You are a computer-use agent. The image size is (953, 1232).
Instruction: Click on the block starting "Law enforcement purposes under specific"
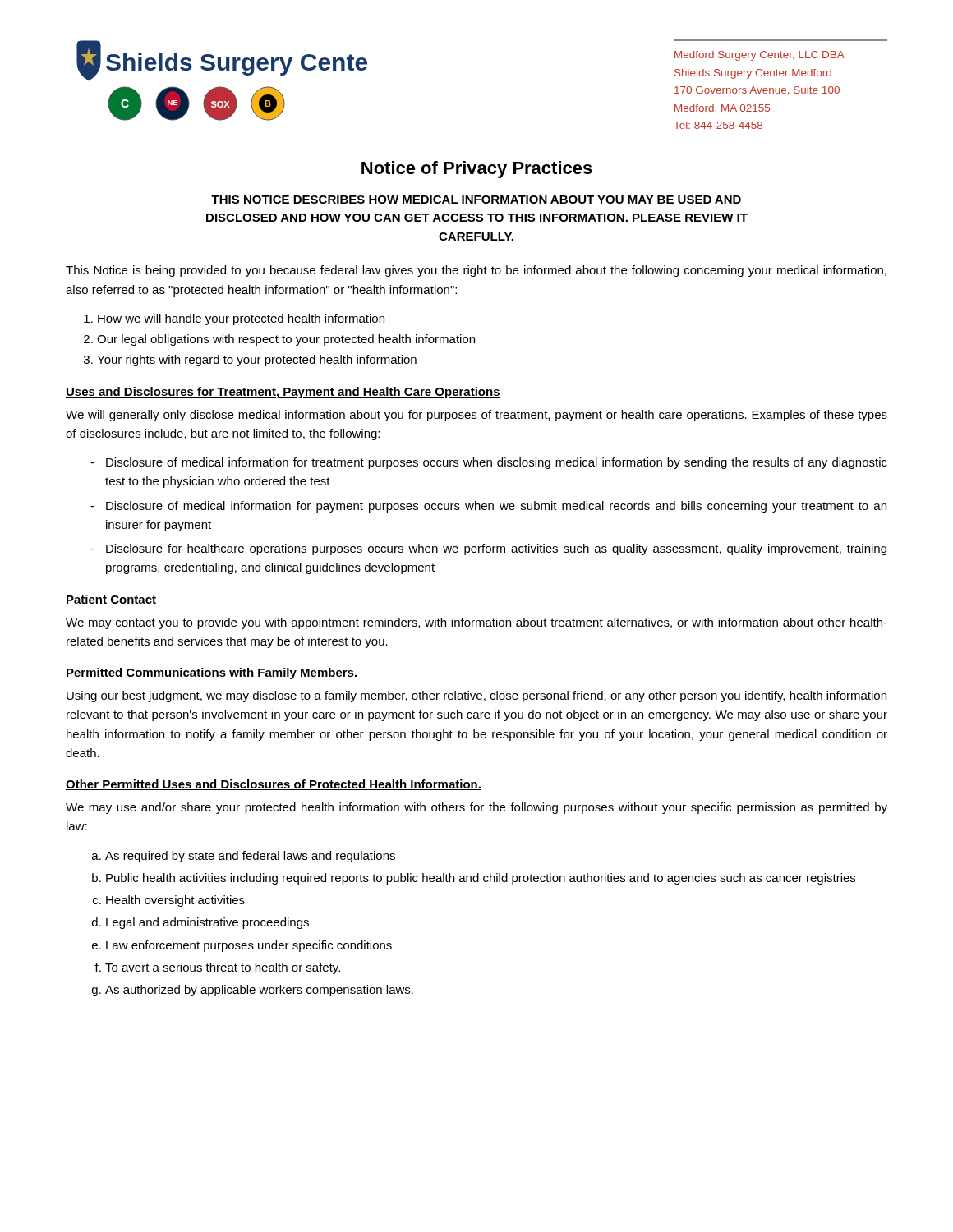coord(249,945)
